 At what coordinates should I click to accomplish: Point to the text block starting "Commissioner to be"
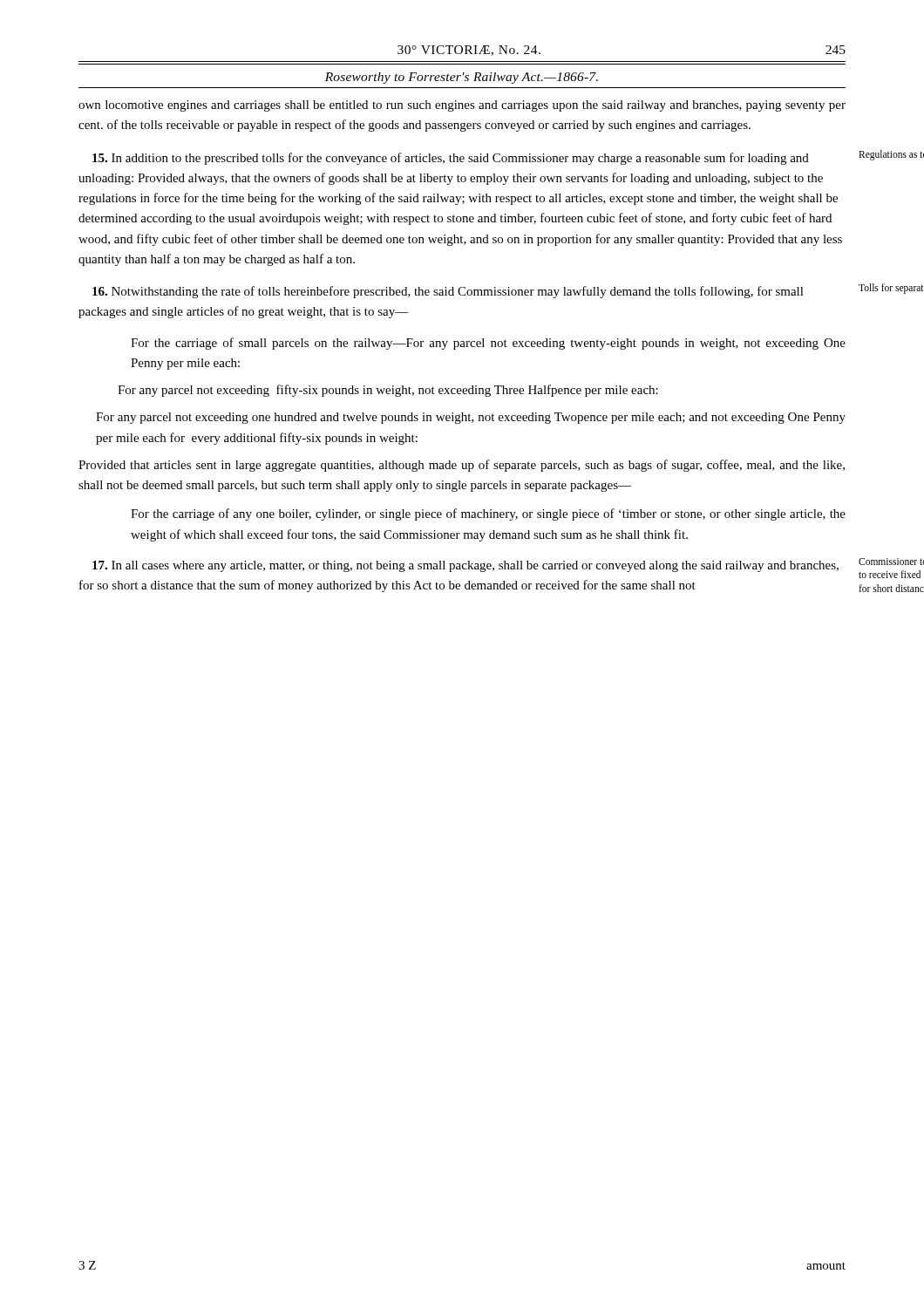click(462, 576)
